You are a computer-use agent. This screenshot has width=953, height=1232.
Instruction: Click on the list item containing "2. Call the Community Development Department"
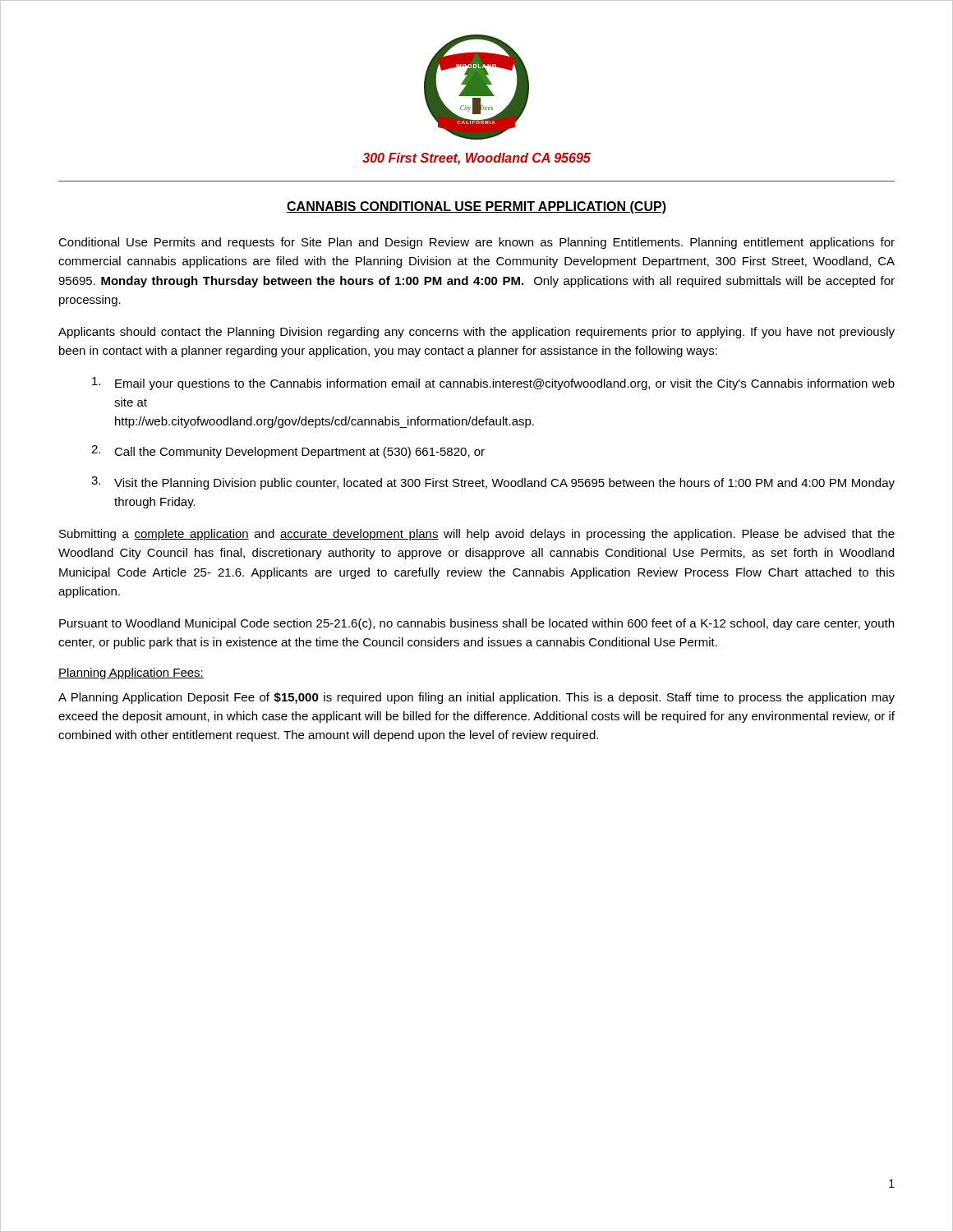(x=288, y=452)
